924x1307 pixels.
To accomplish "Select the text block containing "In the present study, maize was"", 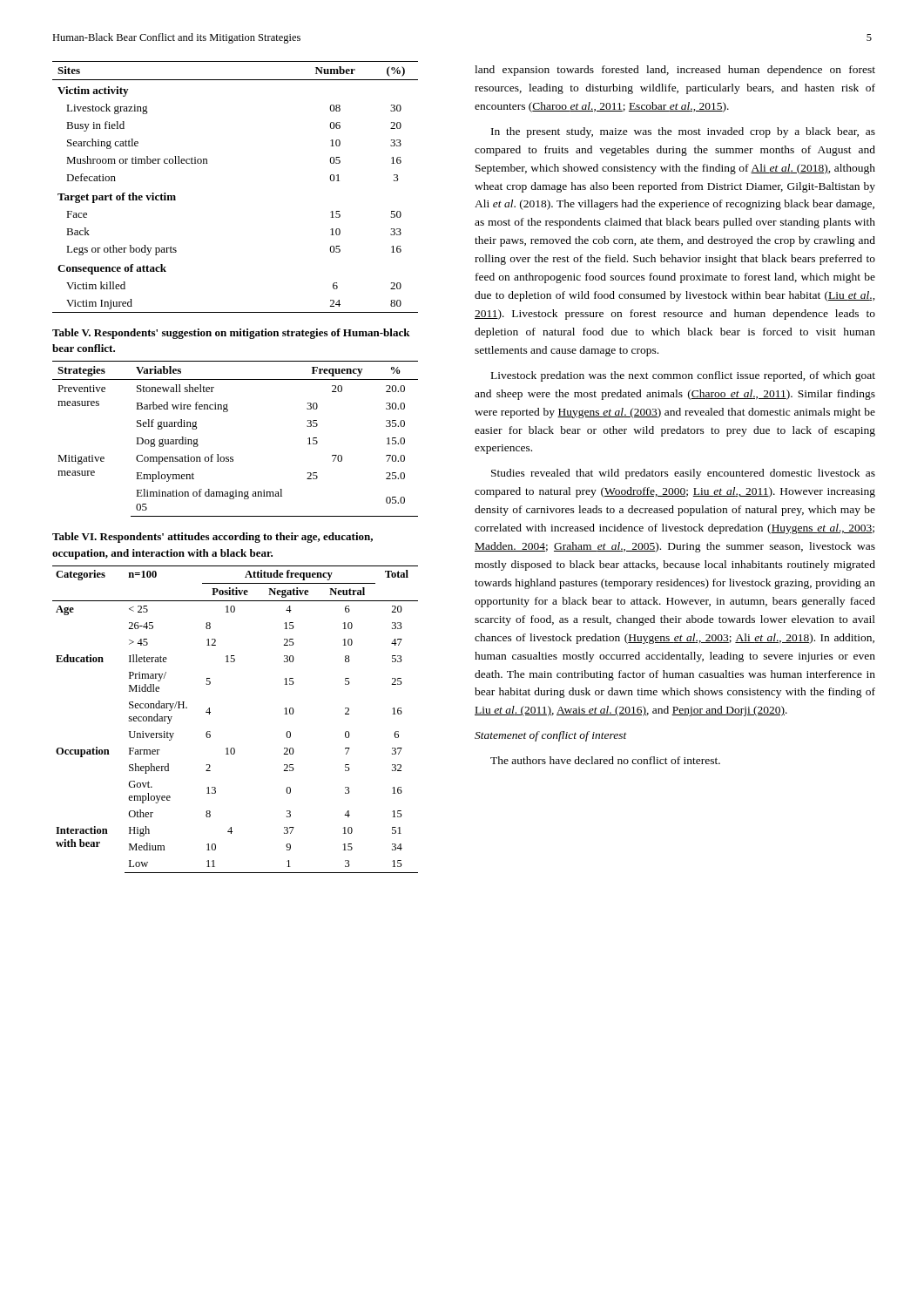I will [675, 240].
